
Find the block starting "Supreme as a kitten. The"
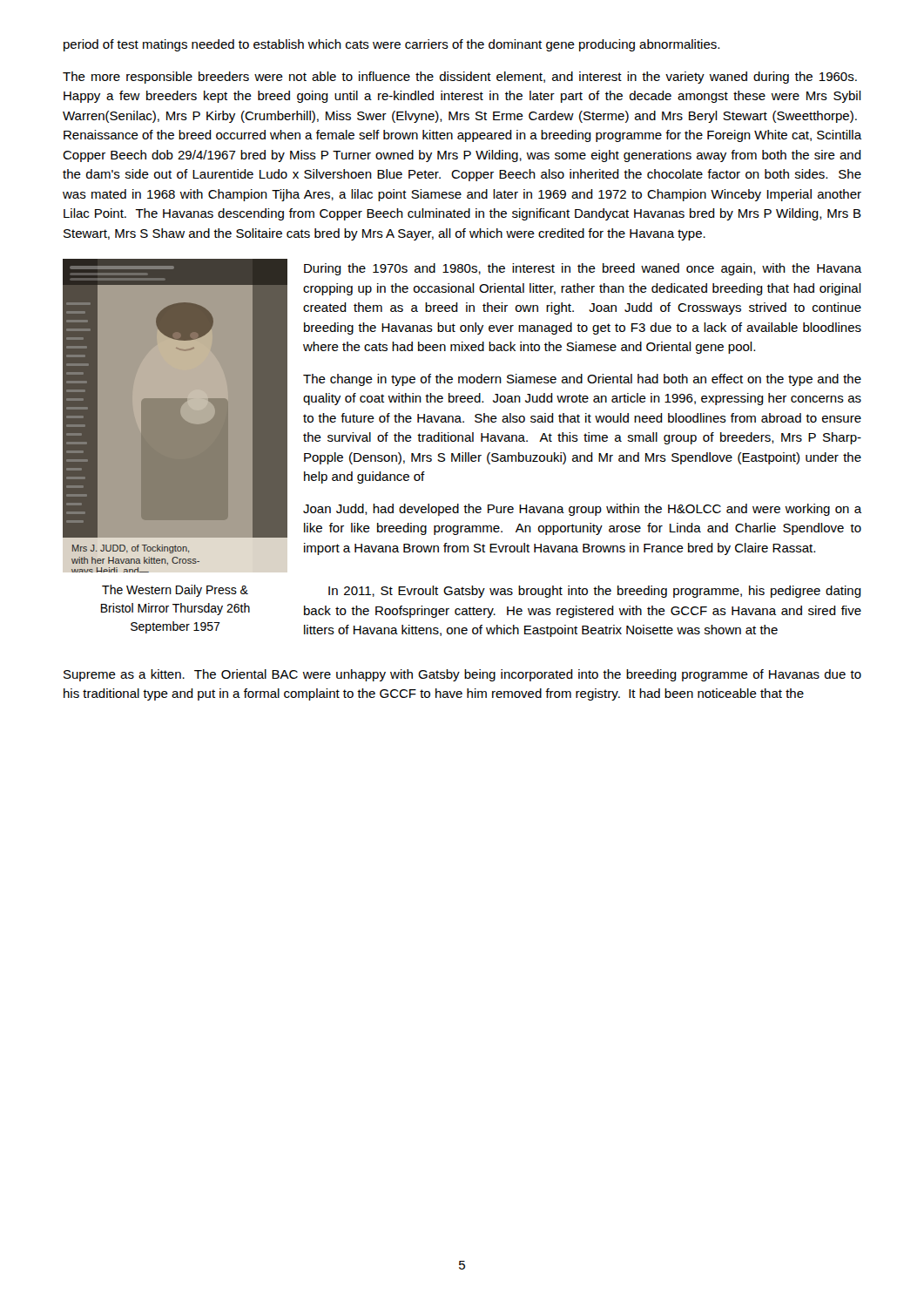[462, 683]
